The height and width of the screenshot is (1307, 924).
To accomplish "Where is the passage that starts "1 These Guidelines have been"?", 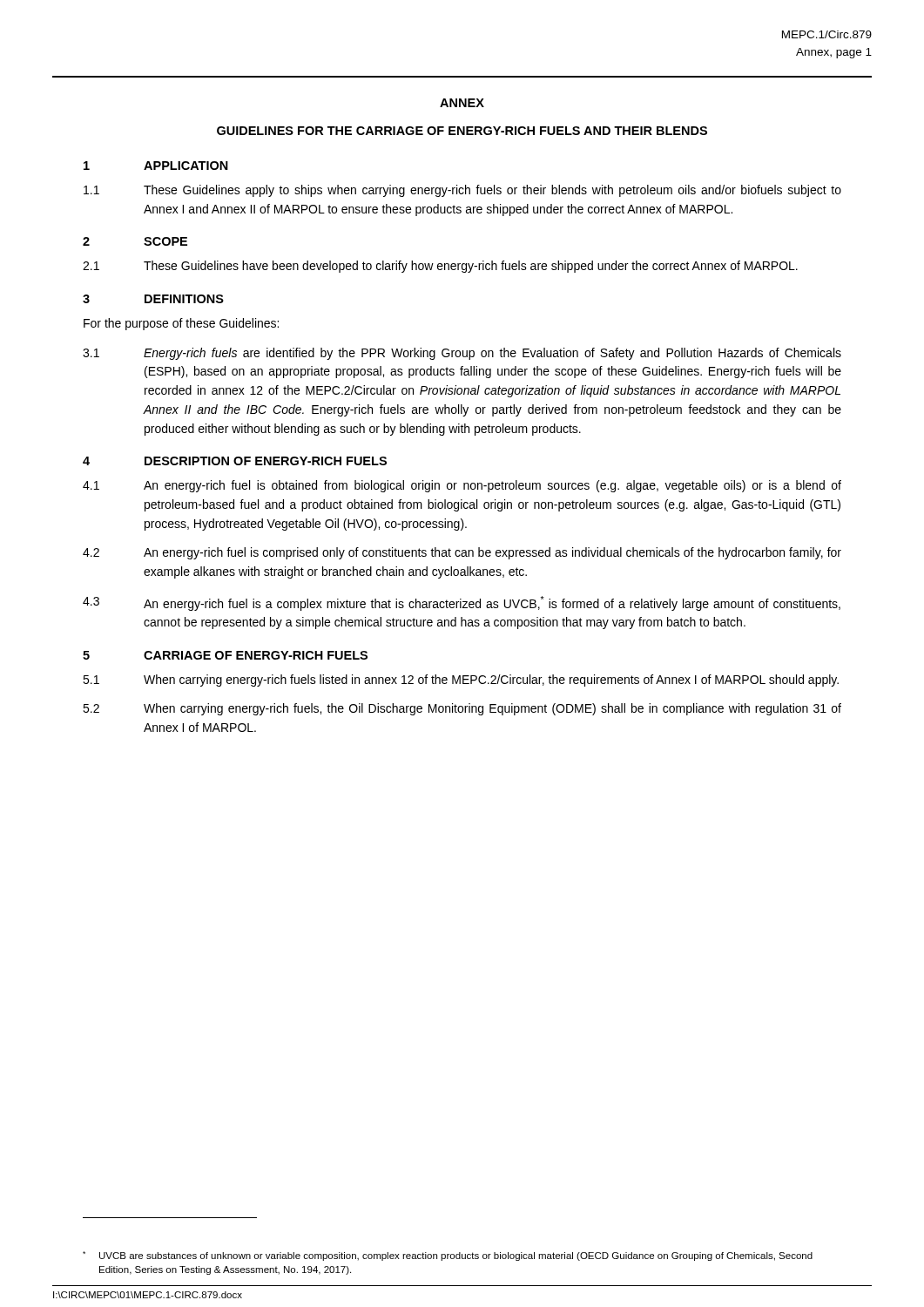I will [x=462, y=267].
